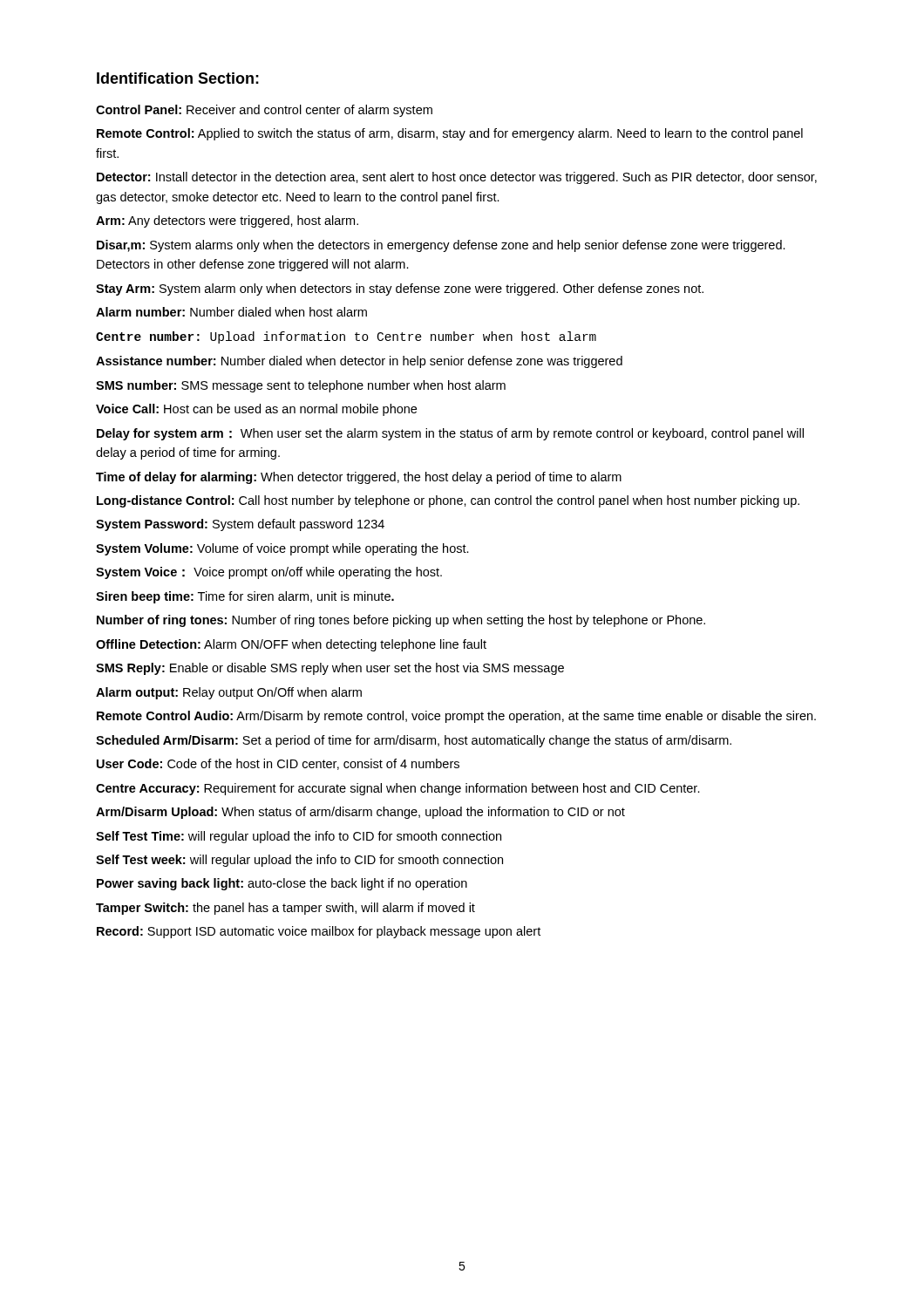924x1308 pixels.
Task: Select the element starting "Identification Section:"
Action: point(178,78)
